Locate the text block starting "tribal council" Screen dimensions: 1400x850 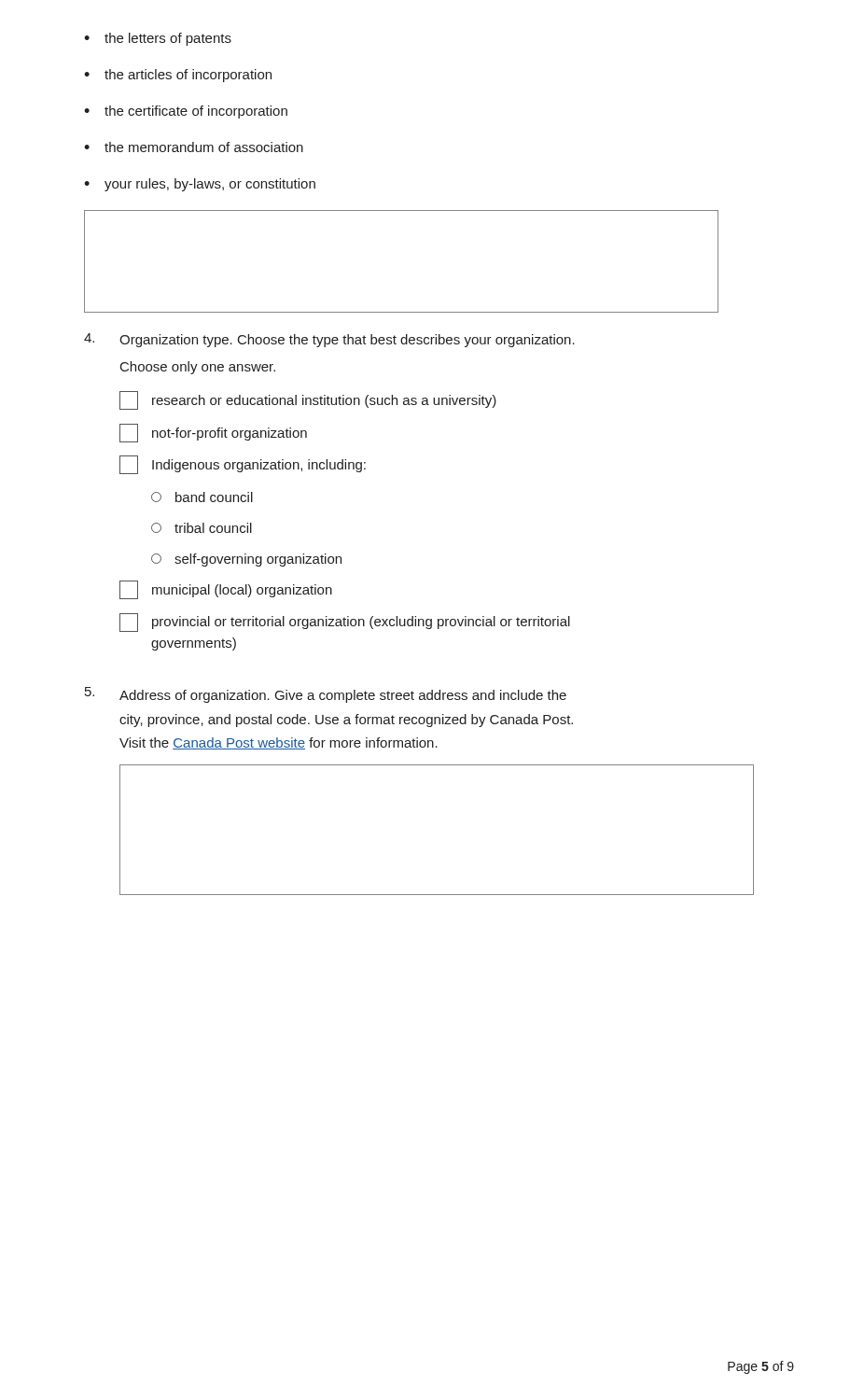tap(202, 527)
